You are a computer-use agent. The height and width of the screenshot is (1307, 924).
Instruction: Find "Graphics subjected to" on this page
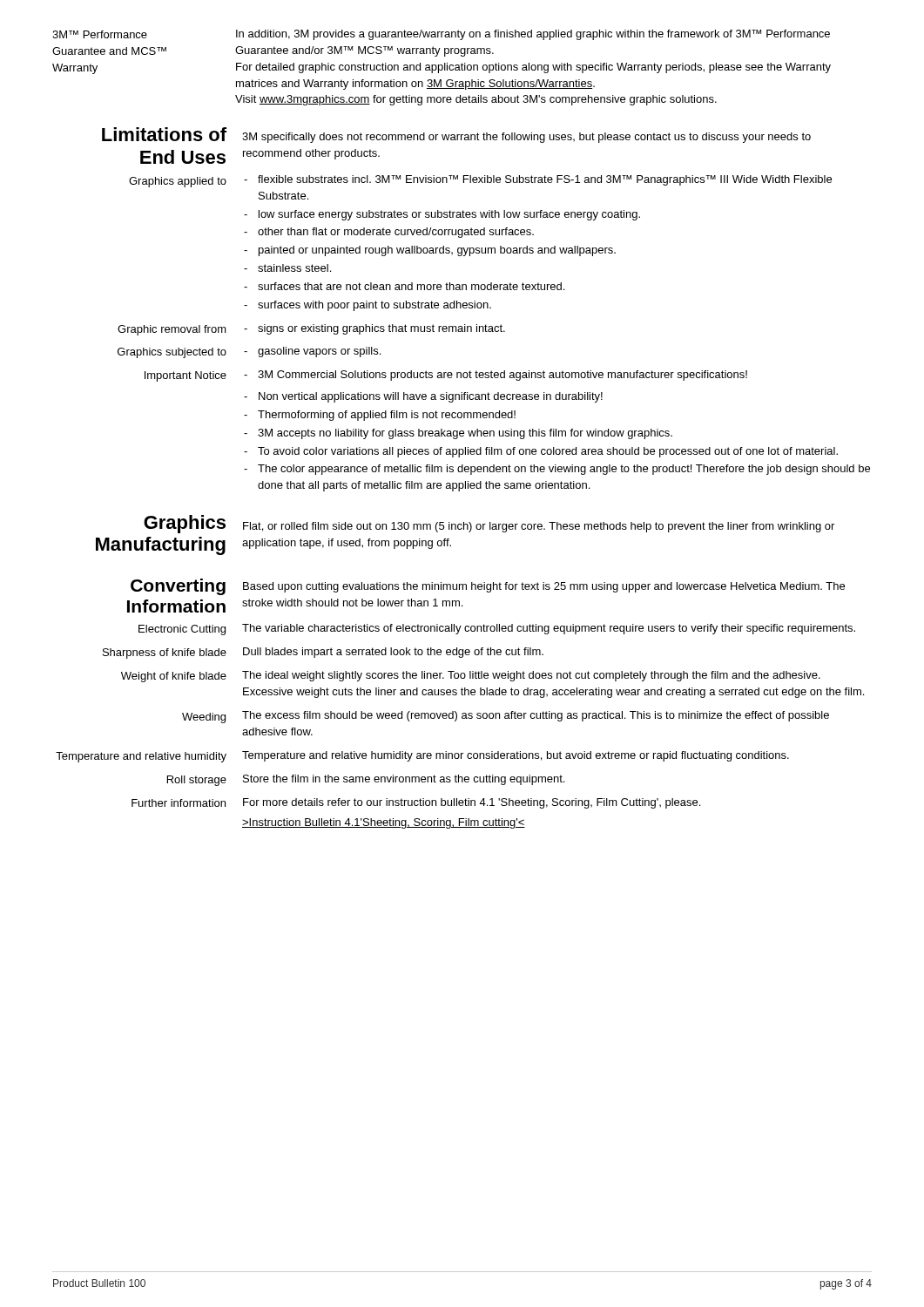[x=172, y=352]
